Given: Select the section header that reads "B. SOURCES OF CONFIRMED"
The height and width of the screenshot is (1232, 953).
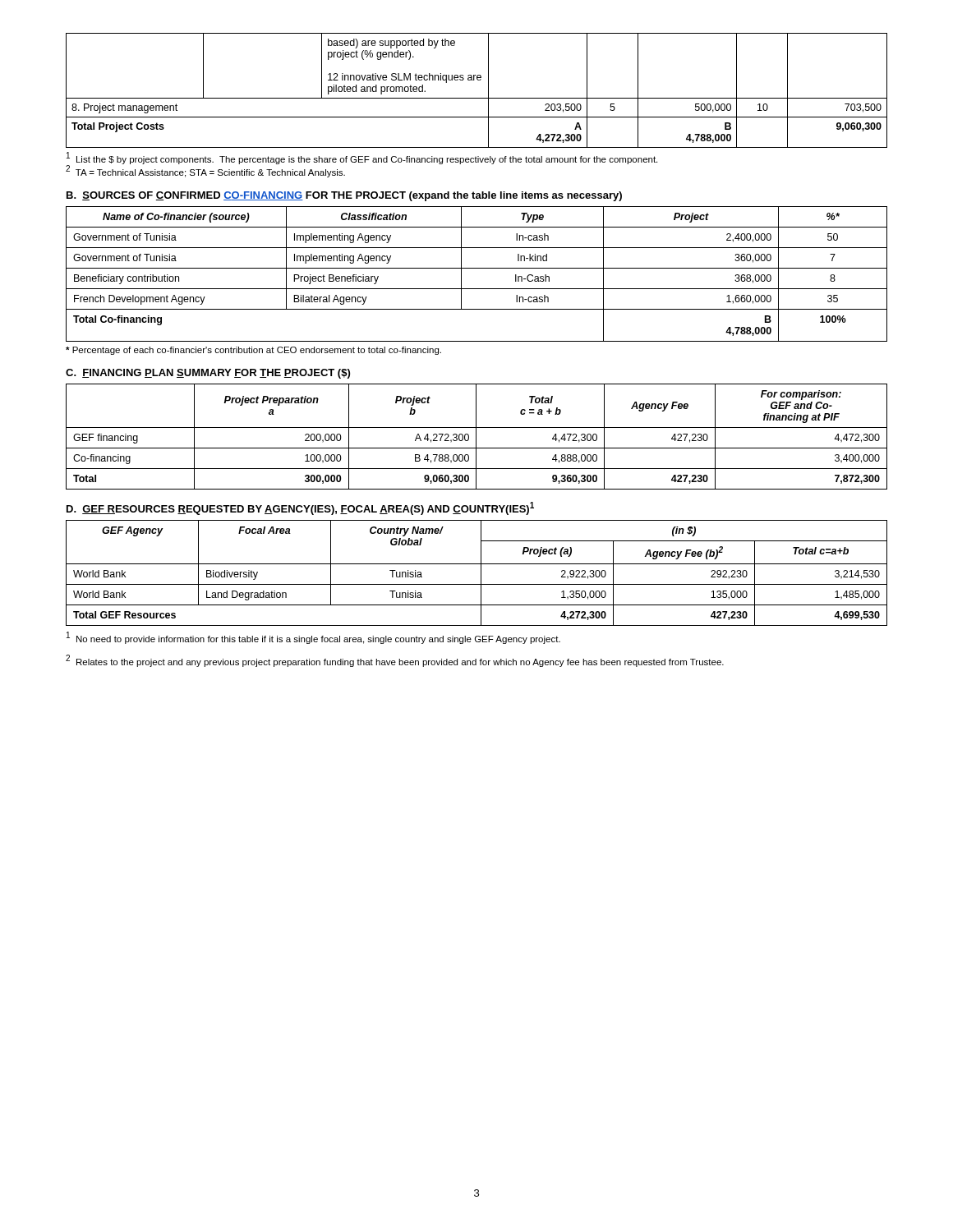Looking at the screenshot, I should coord(344,195).
